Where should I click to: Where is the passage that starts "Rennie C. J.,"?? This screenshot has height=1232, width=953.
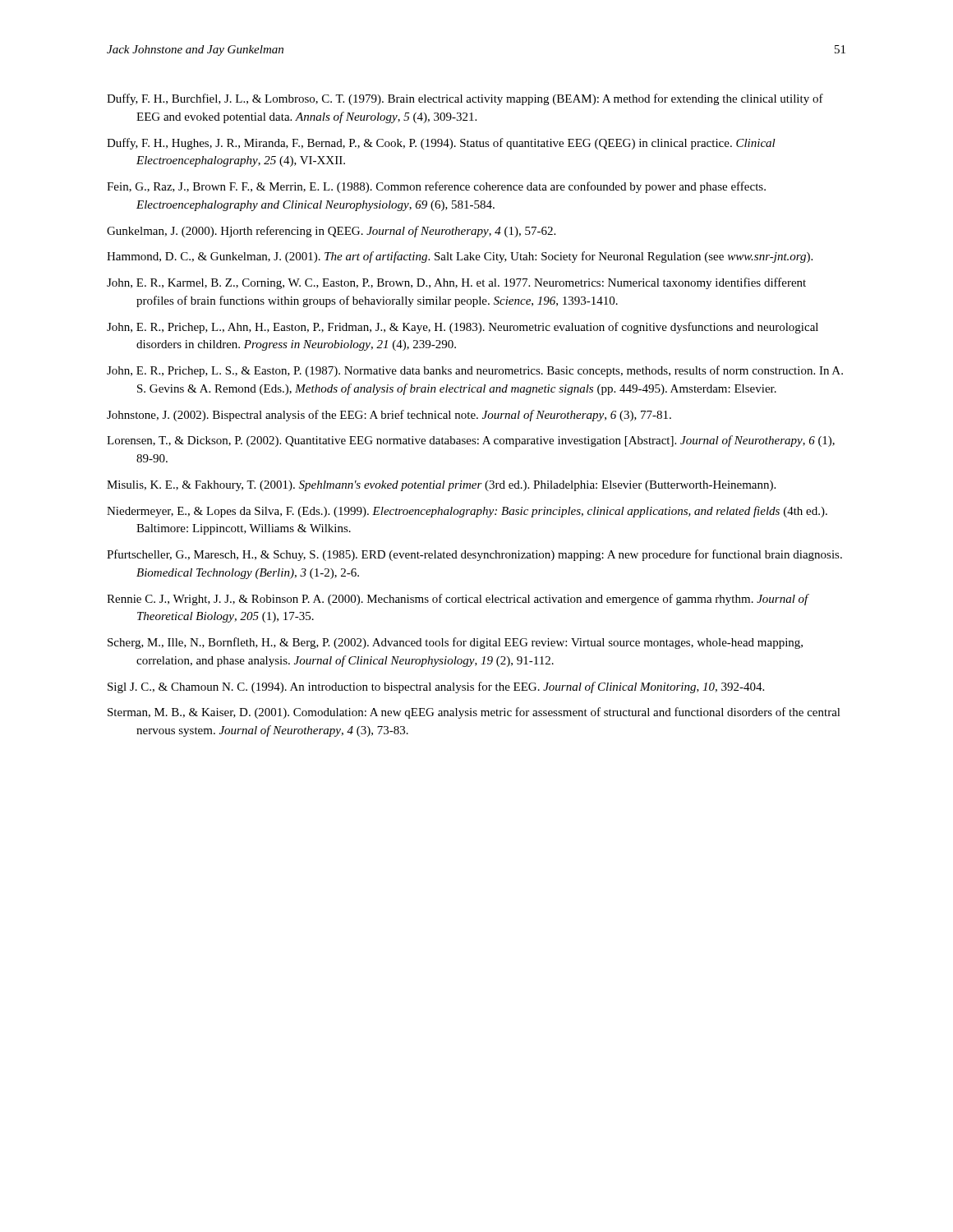pos(457,607)
